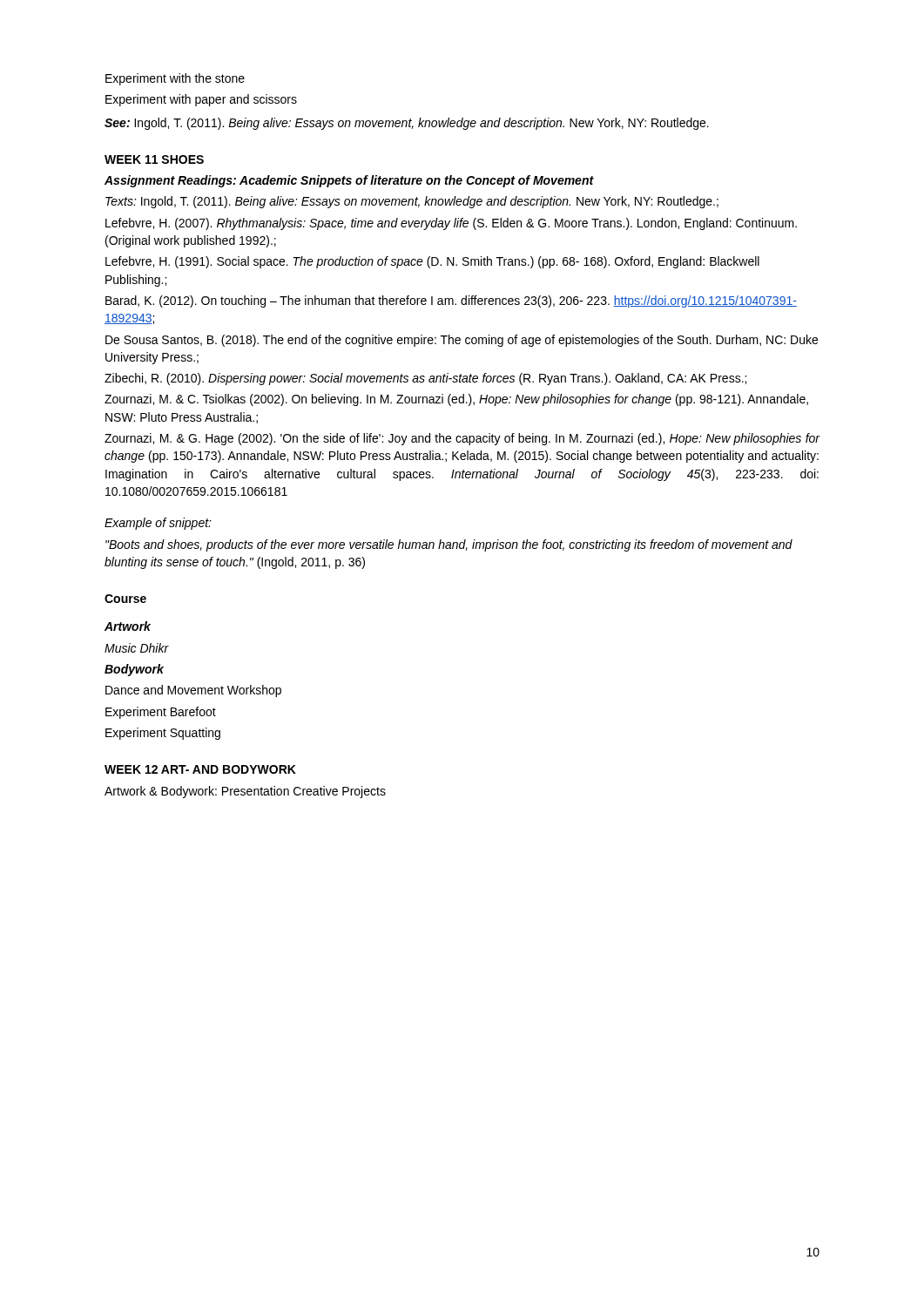Locate the list item that says "Experiment with the stone"

click(x=175, y=78)
